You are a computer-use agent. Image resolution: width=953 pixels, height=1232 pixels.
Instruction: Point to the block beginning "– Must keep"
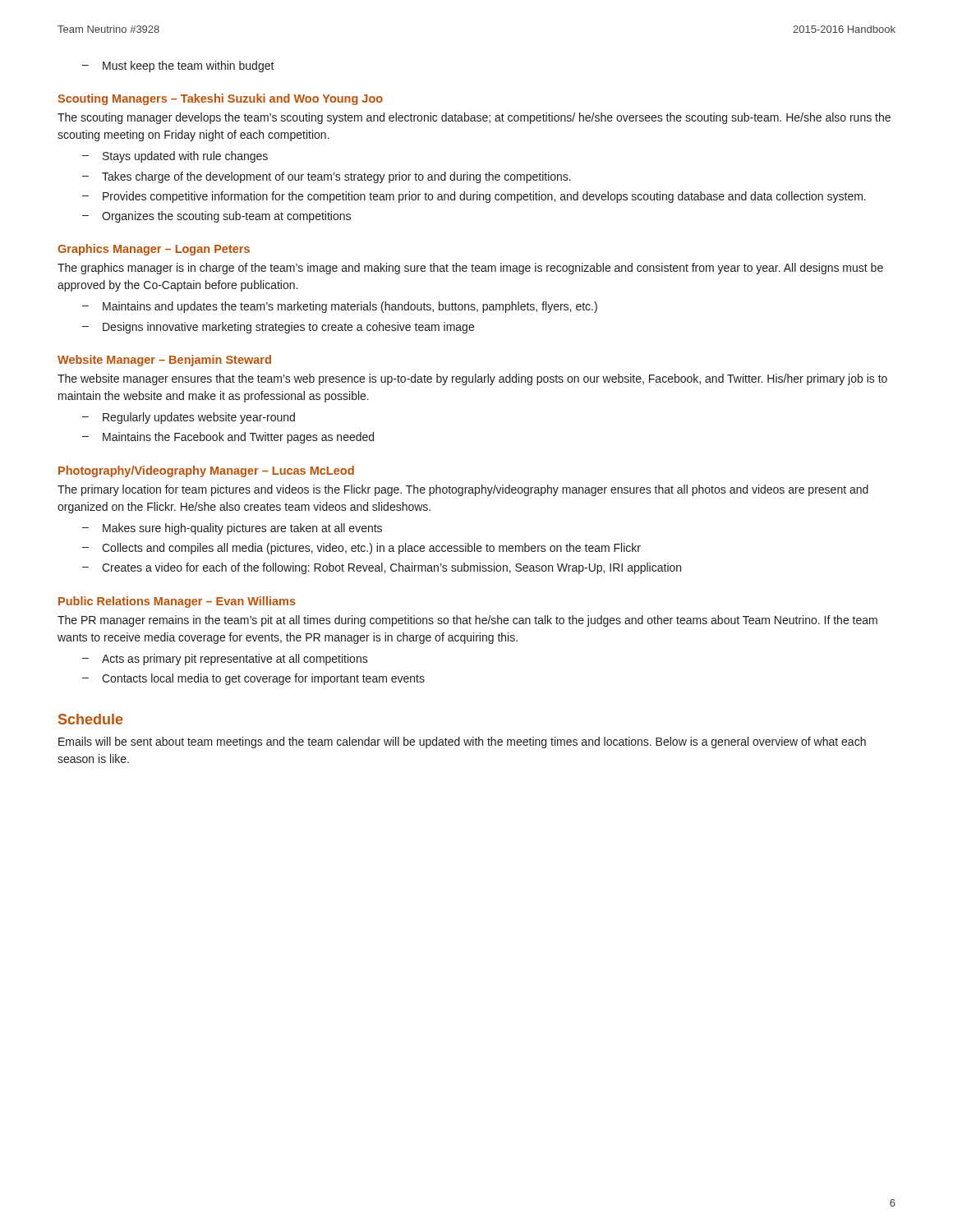(x=178, y=67)
